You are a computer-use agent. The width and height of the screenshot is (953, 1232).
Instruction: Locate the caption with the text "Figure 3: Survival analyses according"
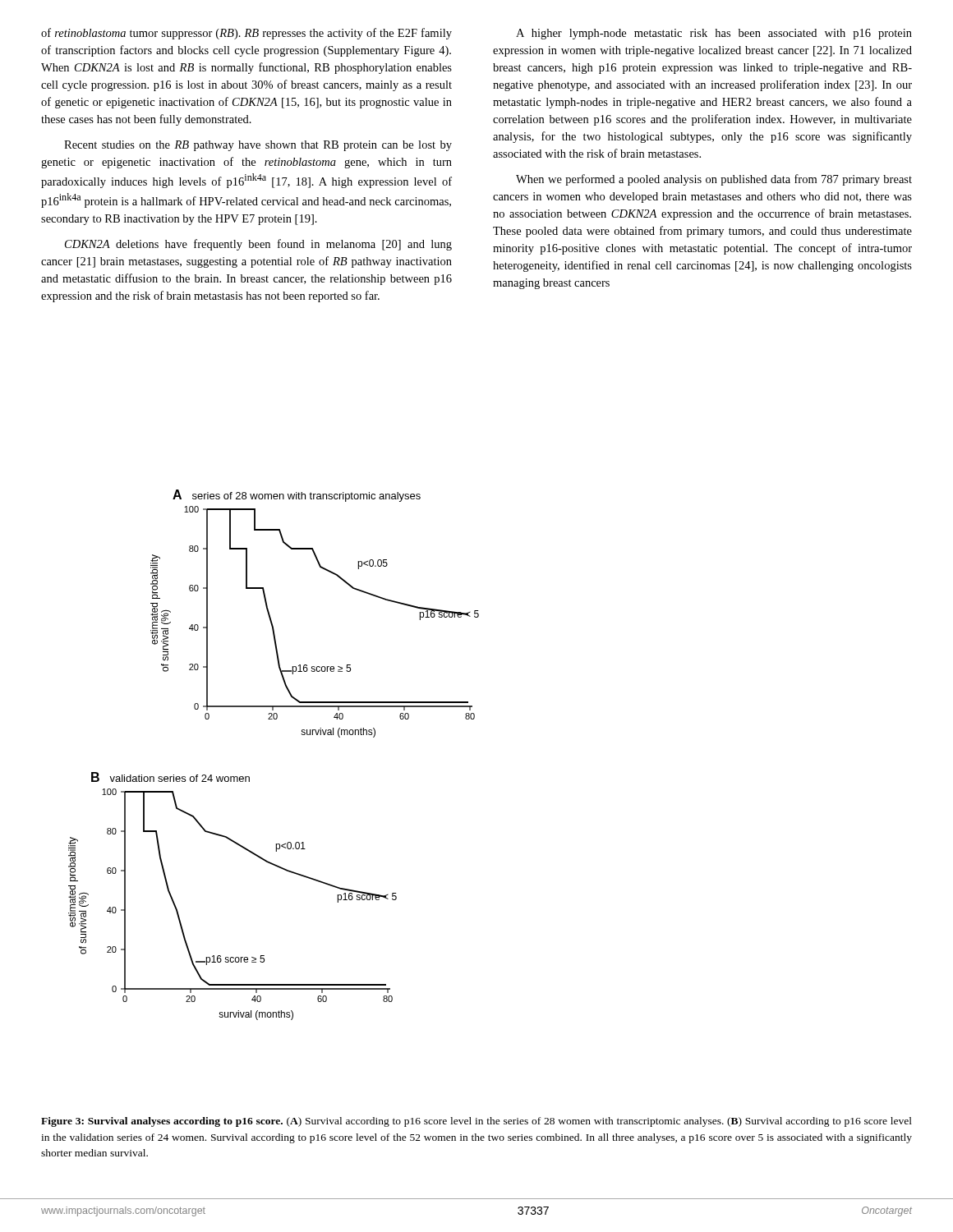(476, 1137)
